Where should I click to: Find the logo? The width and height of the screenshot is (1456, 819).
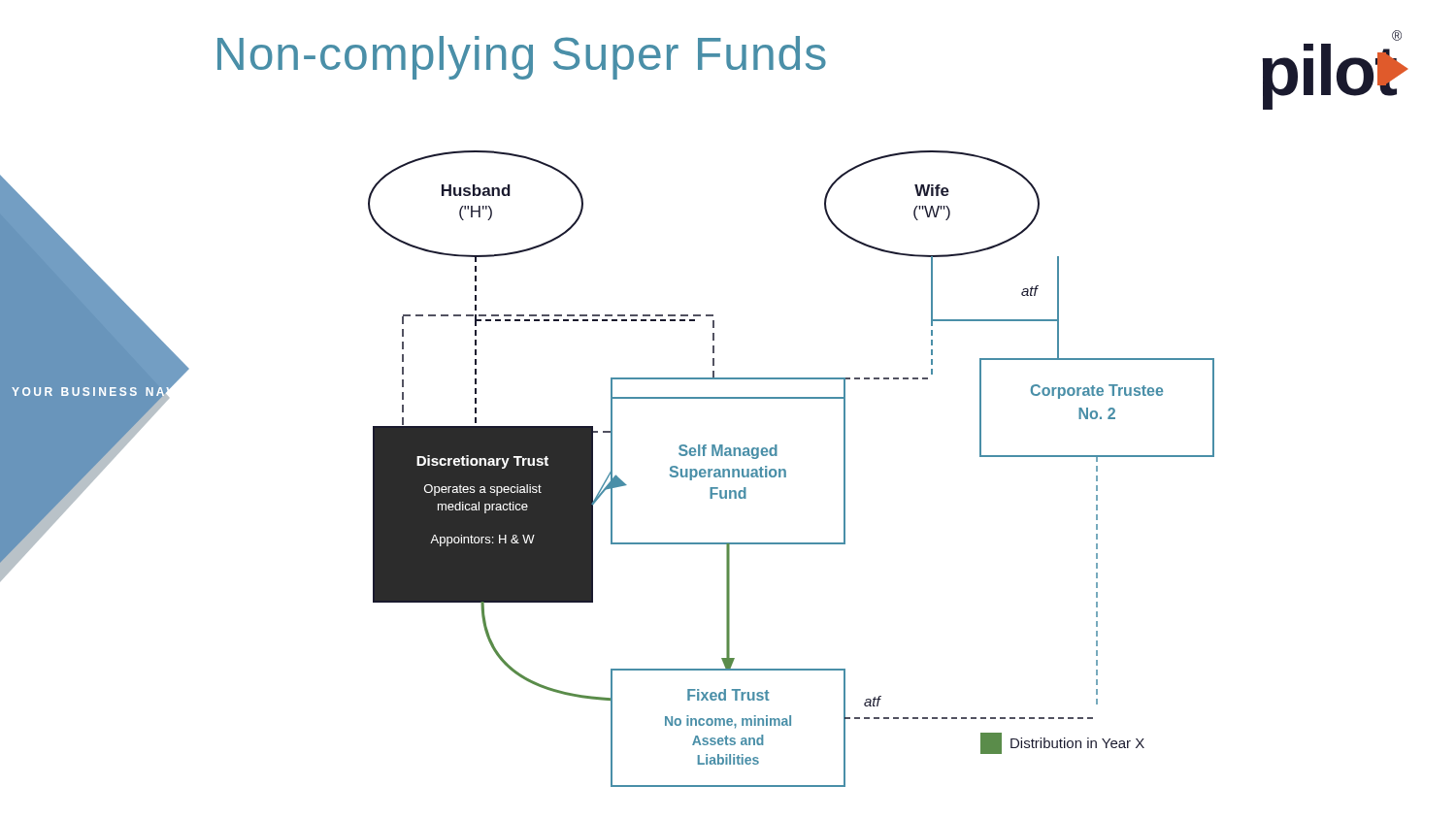1336,69
